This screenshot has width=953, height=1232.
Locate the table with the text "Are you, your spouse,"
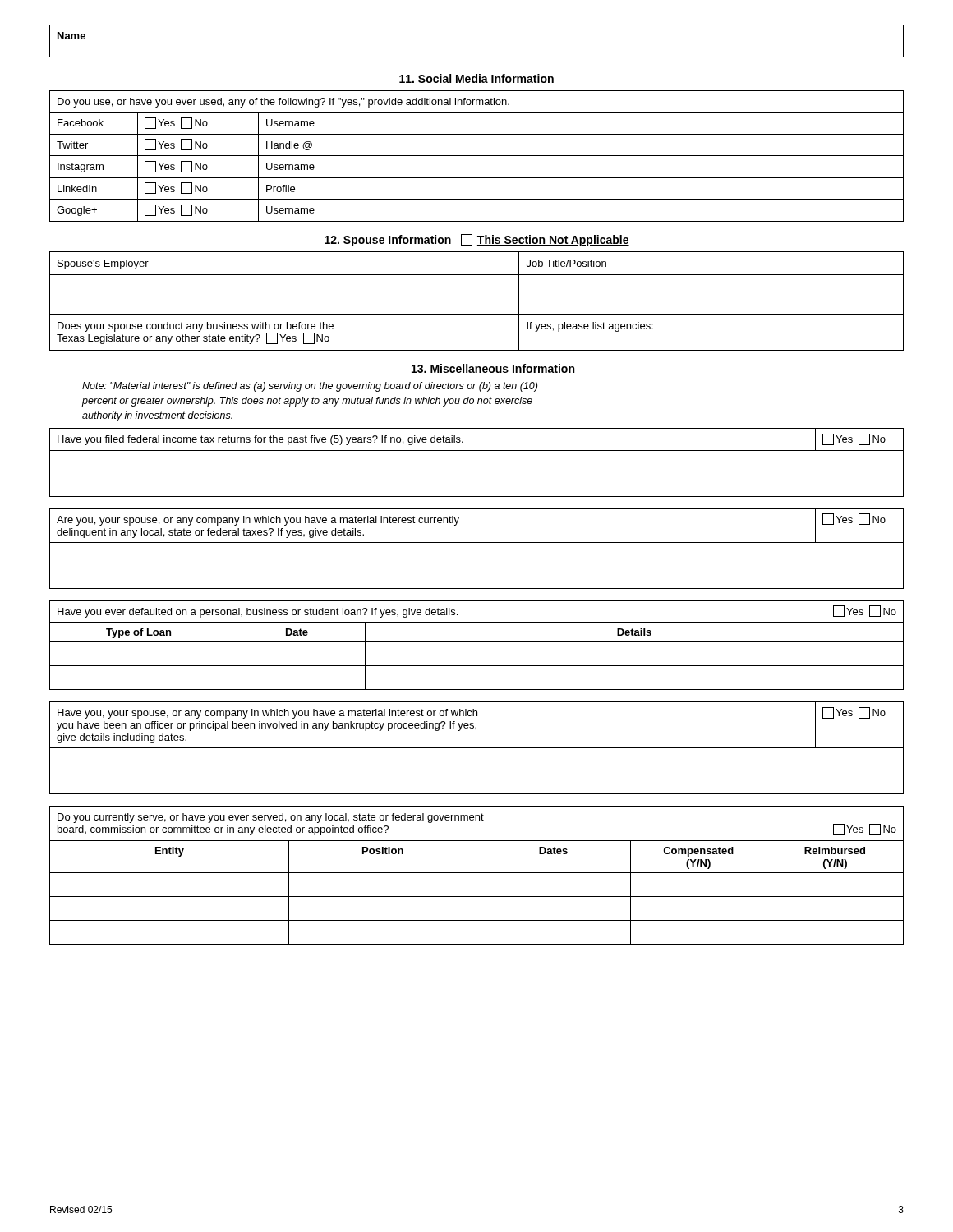point(476,548)
